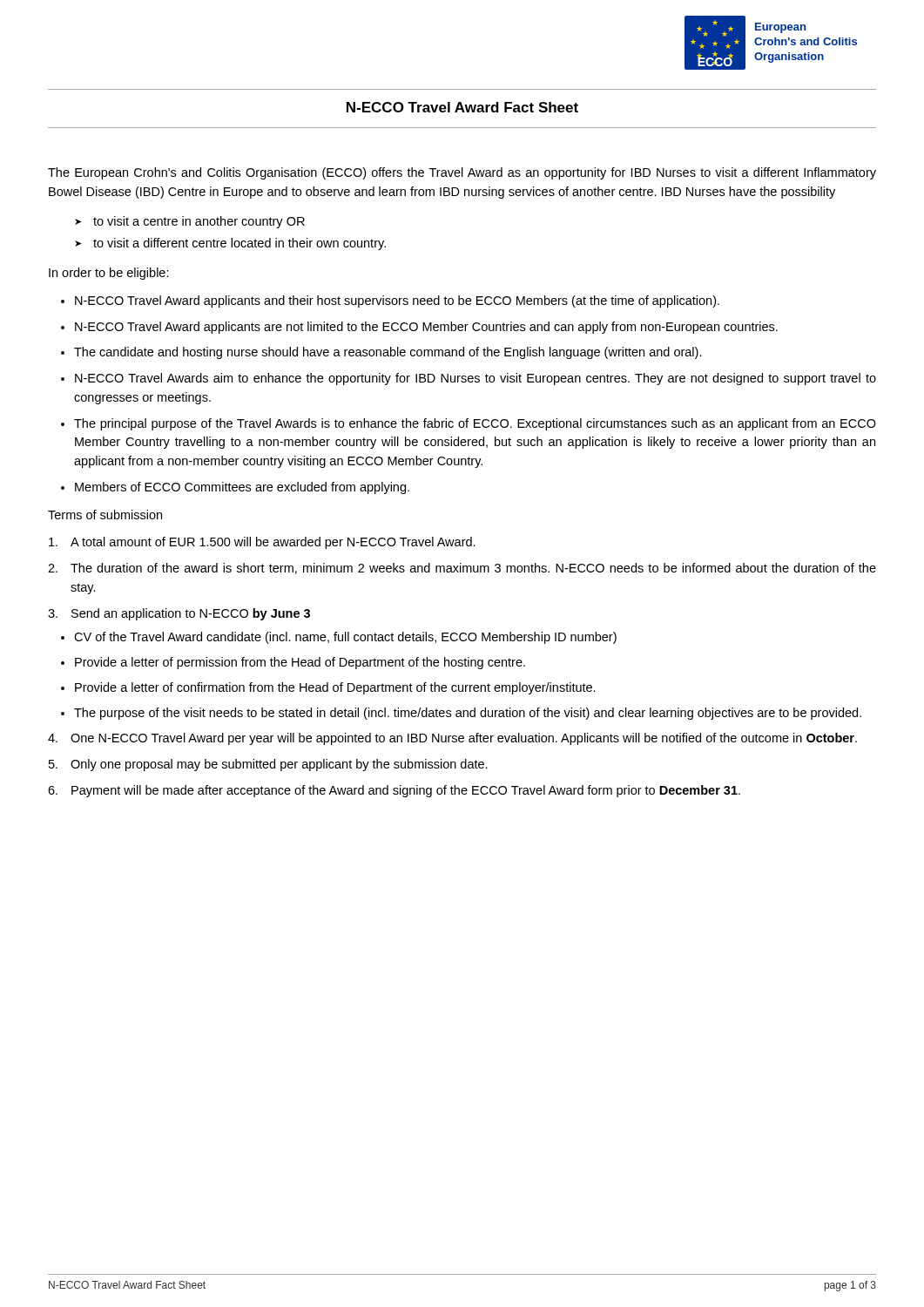Find "Terms of submission" on this page
This screenshot has height=1307, width=924.
click(105, 515)
